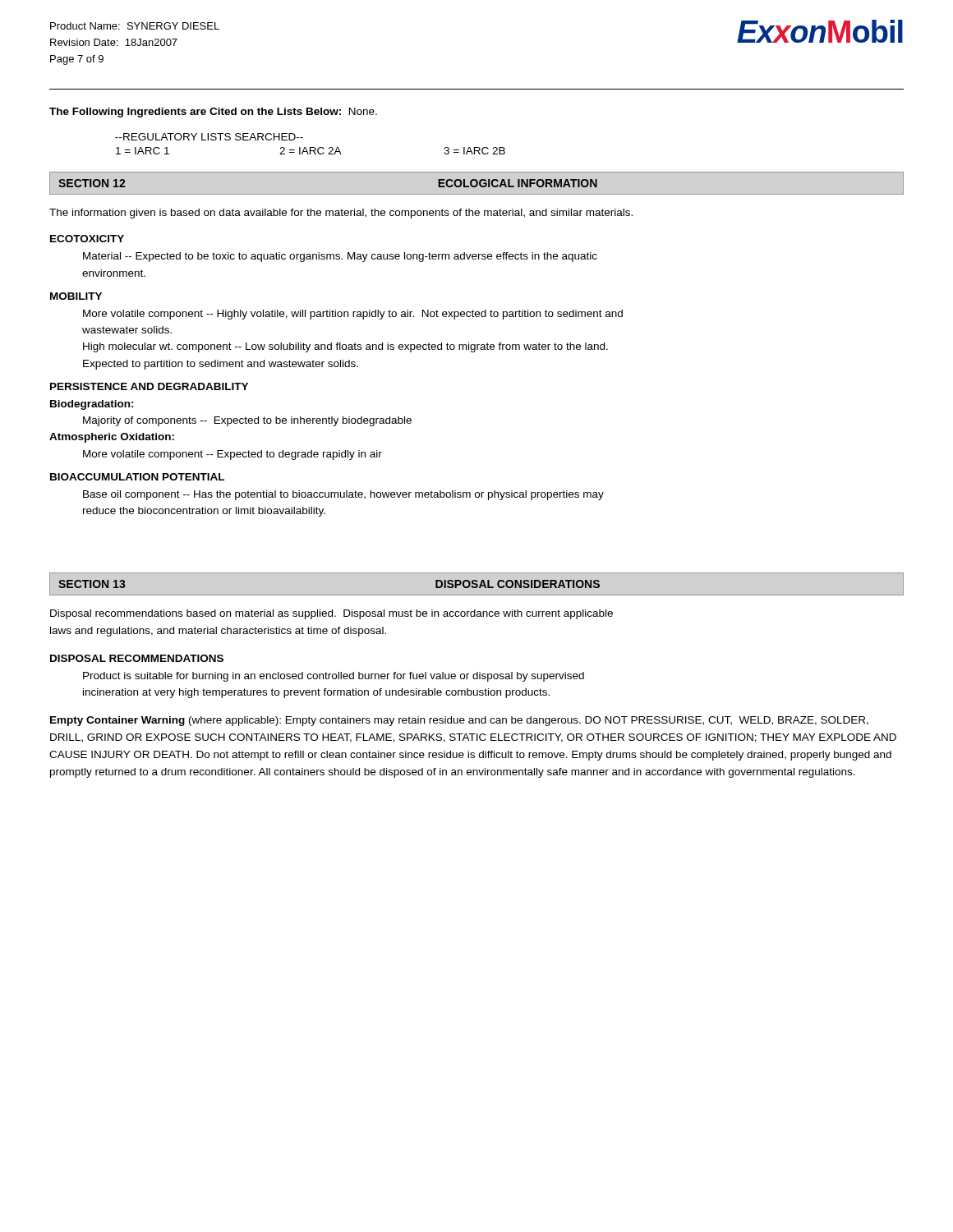Viewport: 953px width, 1232px height.
Task: Locate the text starting "DISPOSAL RECOMMENDATIONS"
Action: (x=137, y=658)
